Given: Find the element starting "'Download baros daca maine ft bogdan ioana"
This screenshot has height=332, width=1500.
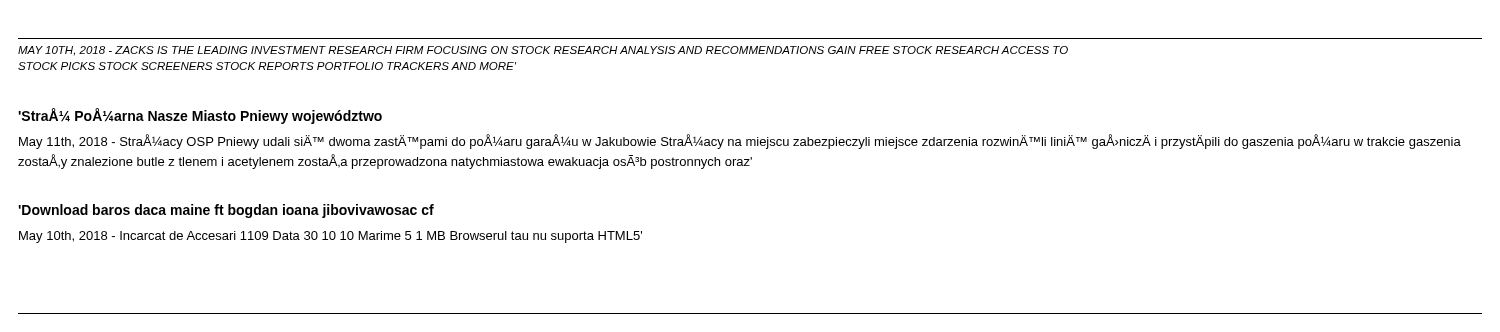Looking at the screenshot, I should click(226, 210).
